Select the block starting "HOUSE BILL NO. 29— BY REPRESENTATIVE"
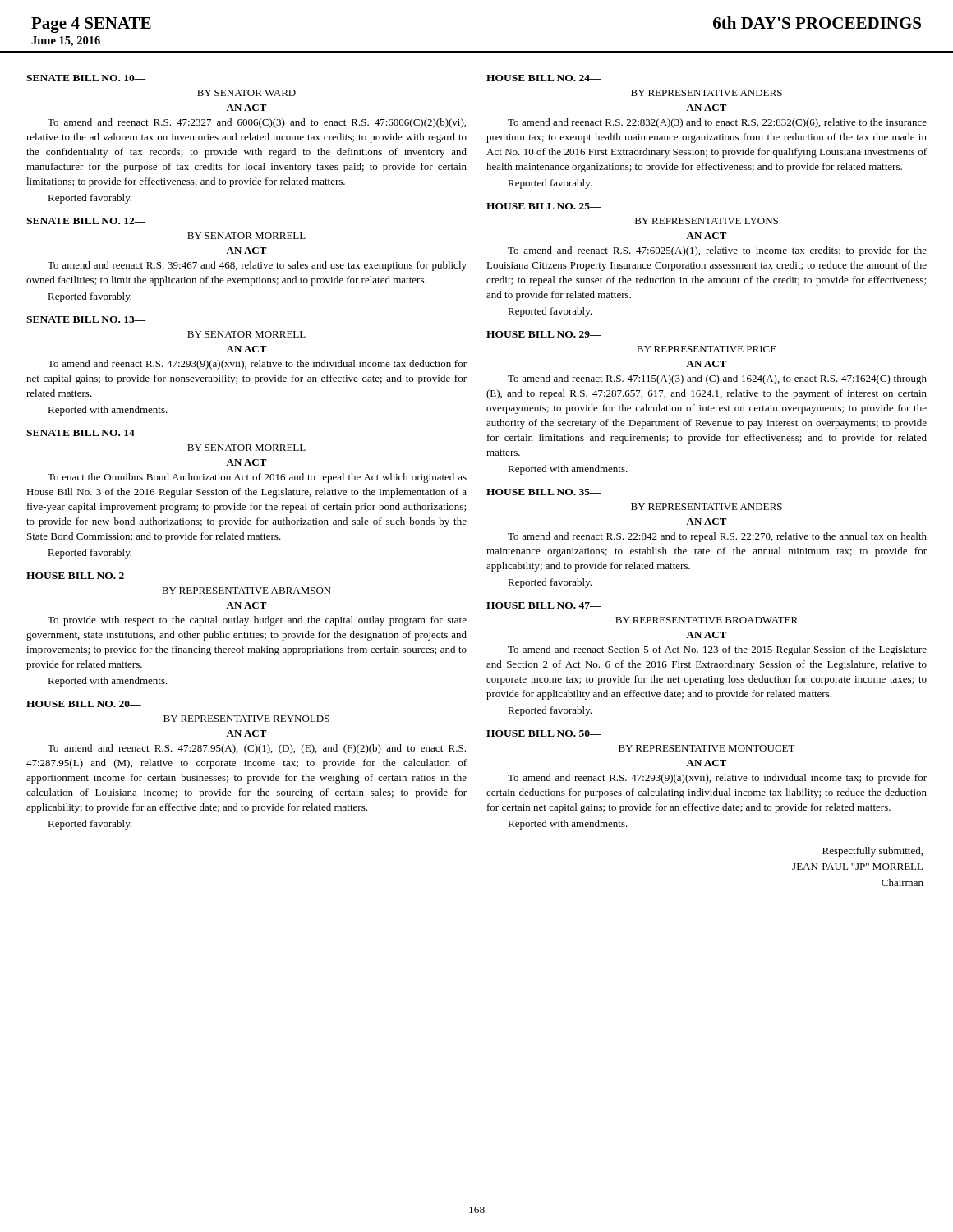The height and width of the screenshot is (1232, 953). (707, 349)
